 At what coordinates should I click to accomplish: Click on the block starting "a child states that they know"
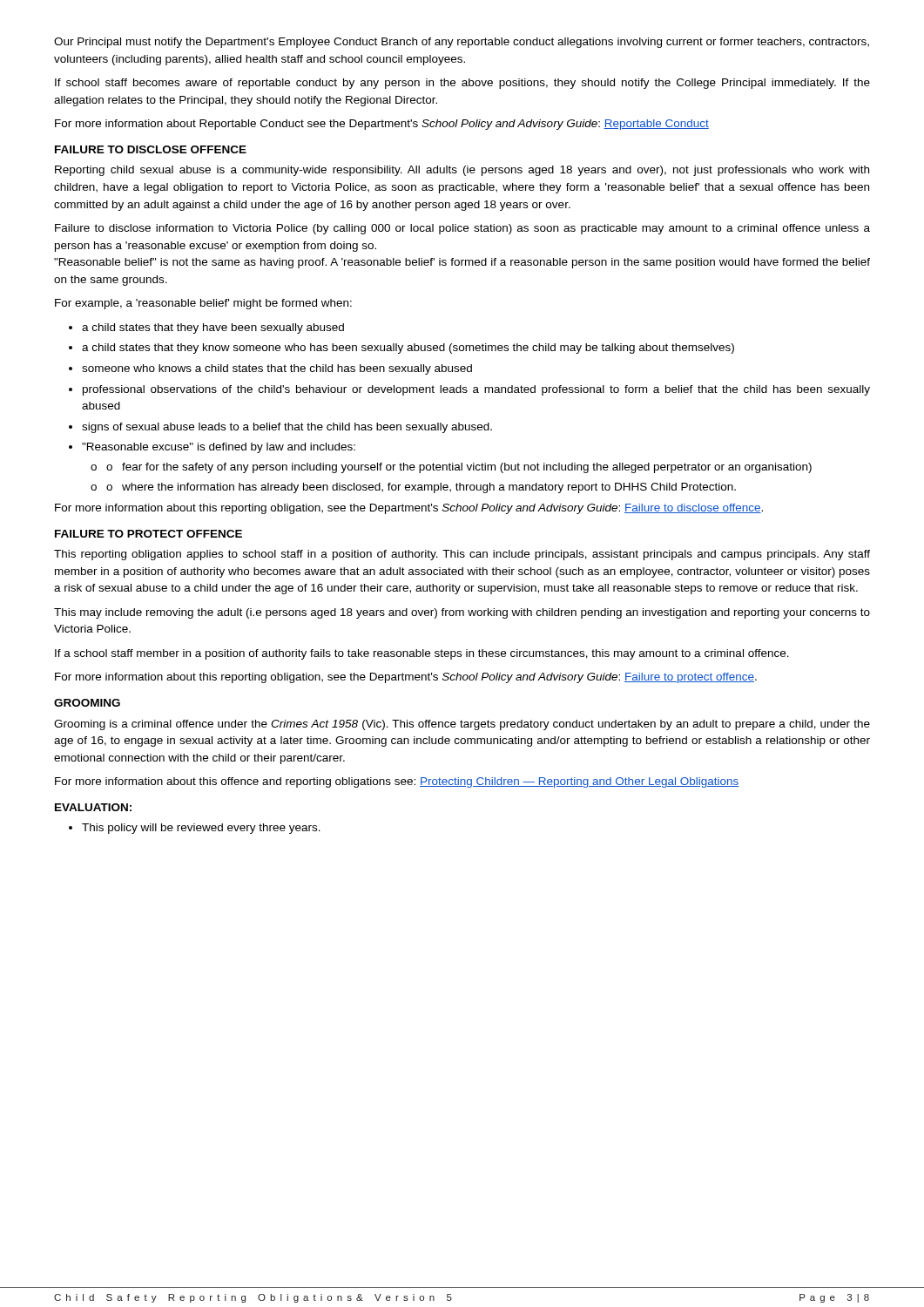tap(462, 348)
